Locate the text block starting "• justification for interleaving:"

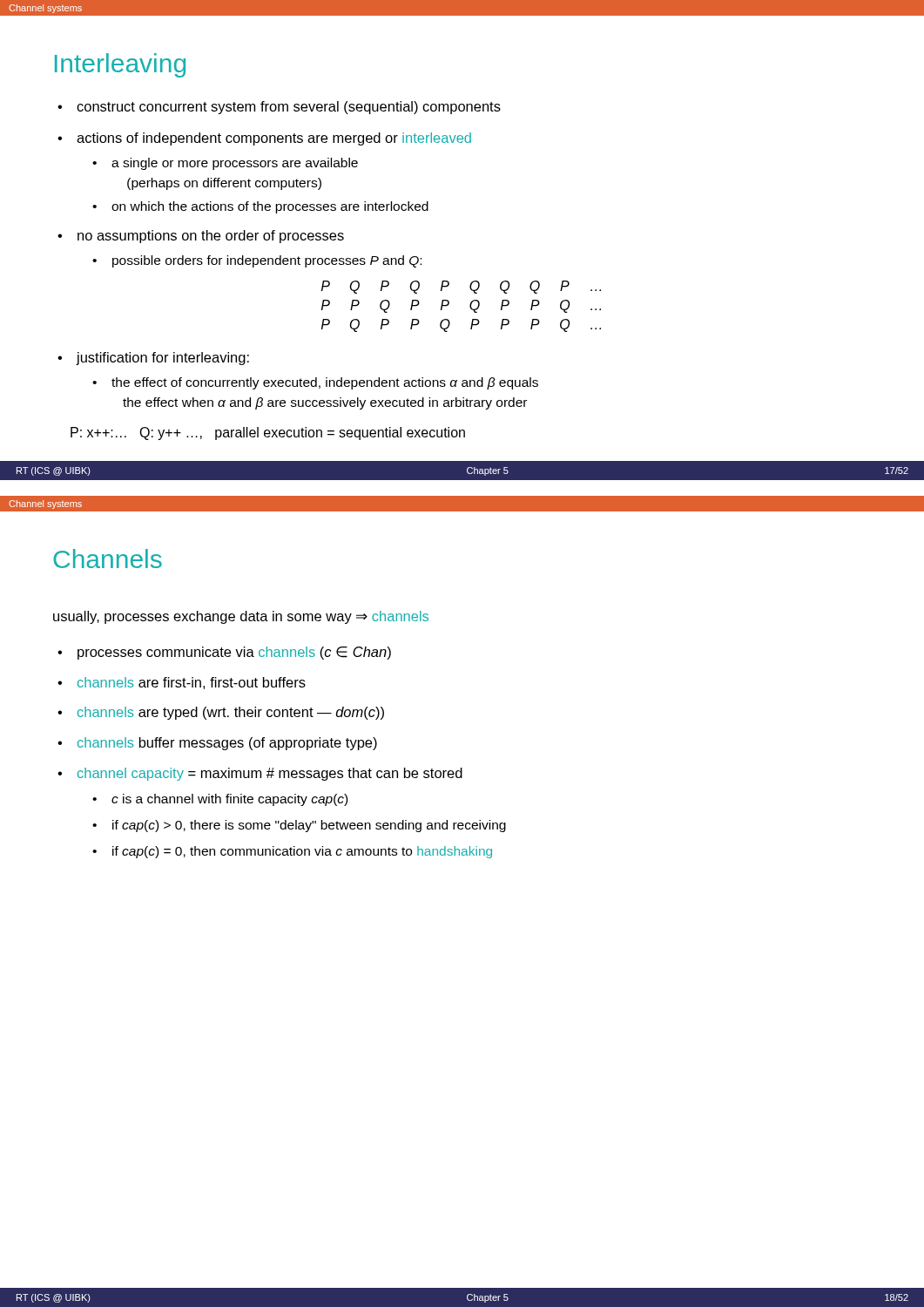pos(154,358)
